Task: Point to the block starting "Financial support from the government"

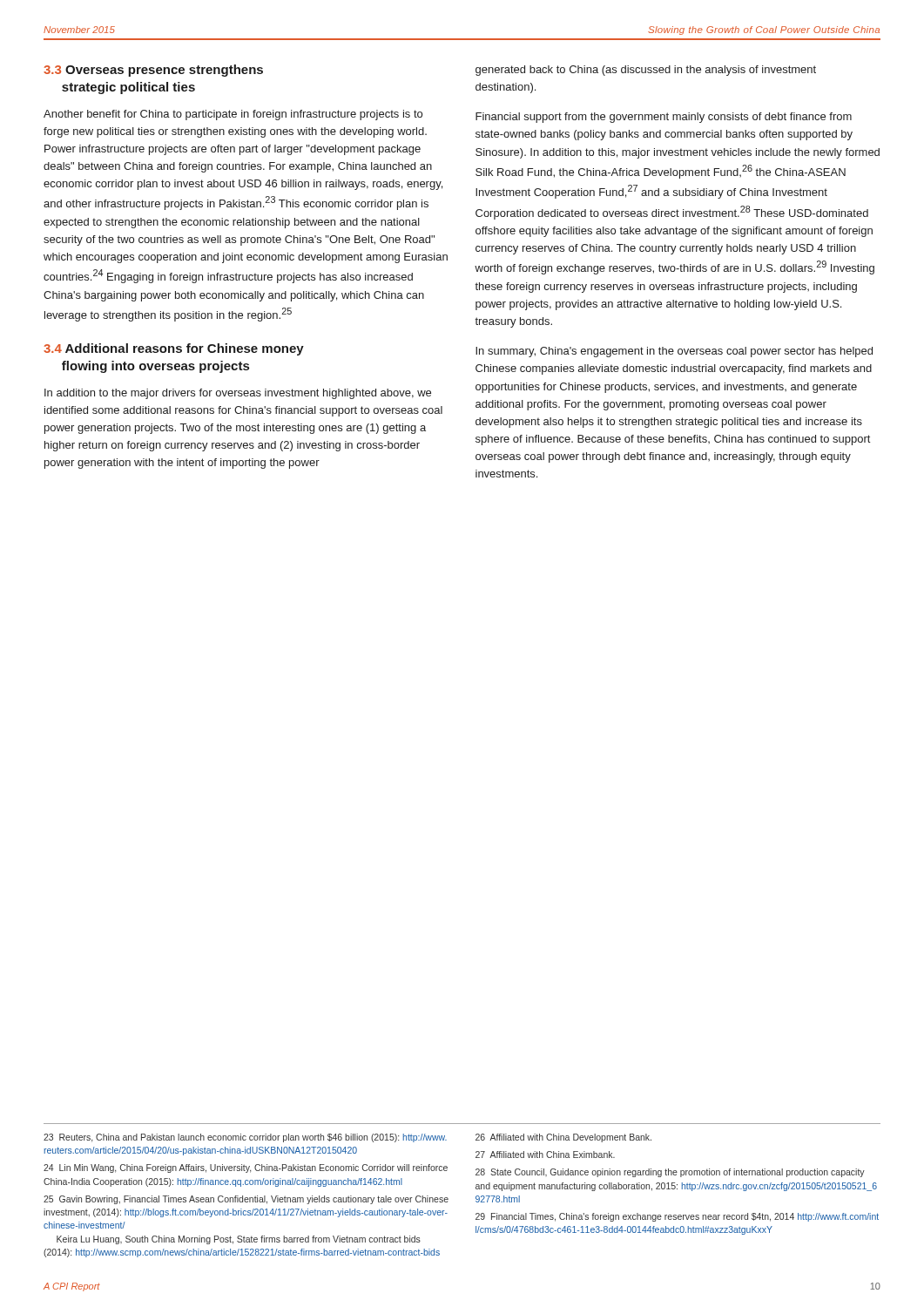Action: (678, 219)
